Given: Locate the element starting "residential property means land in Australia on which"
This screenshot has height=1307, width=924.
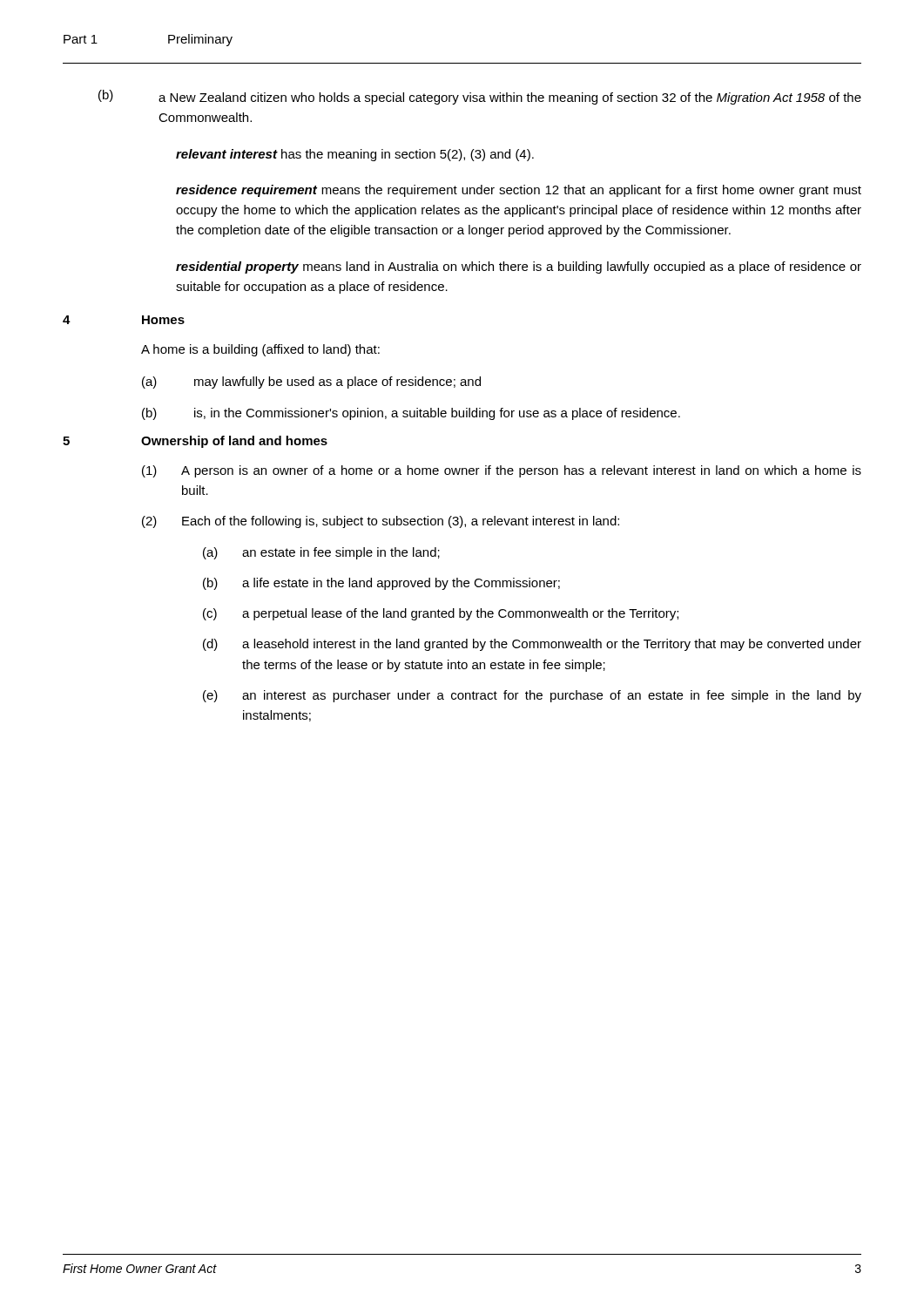Looking at the screenshot, I should pos(519,276).
